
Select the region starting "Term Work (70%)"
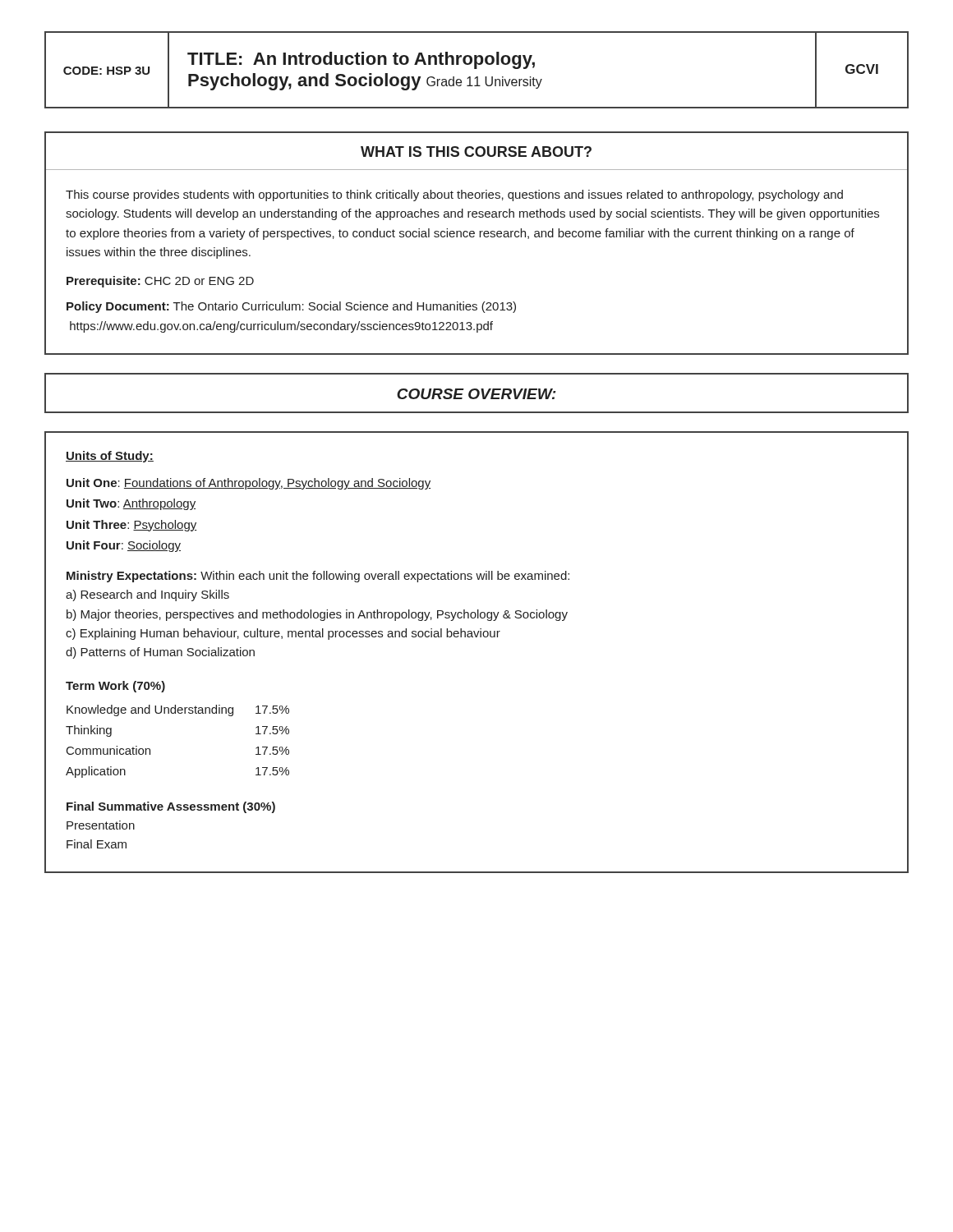[116, 686]
